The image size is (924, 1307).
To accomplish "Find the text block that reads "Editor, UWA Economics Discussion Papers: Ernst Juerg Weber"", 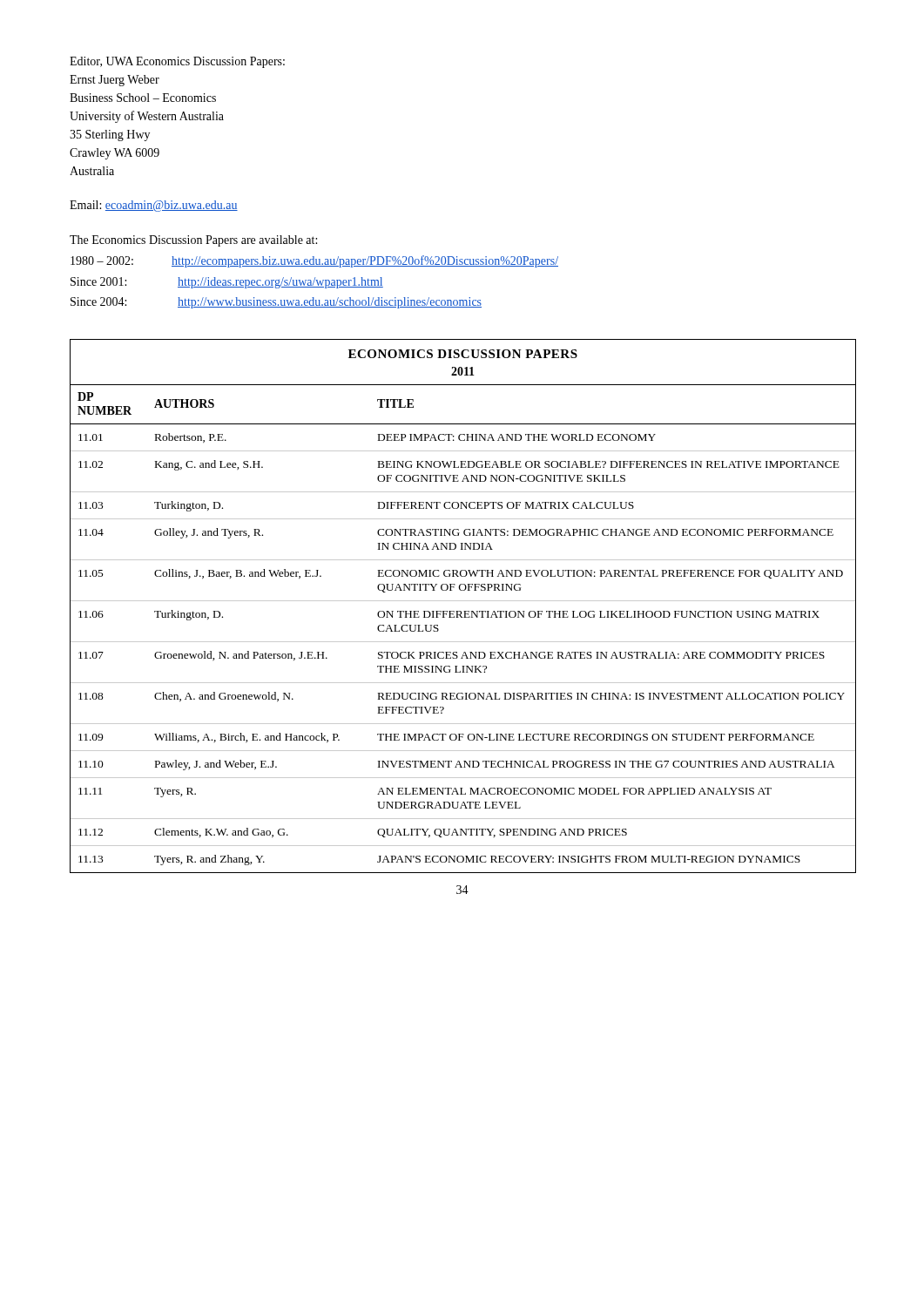I will (178, 116).
